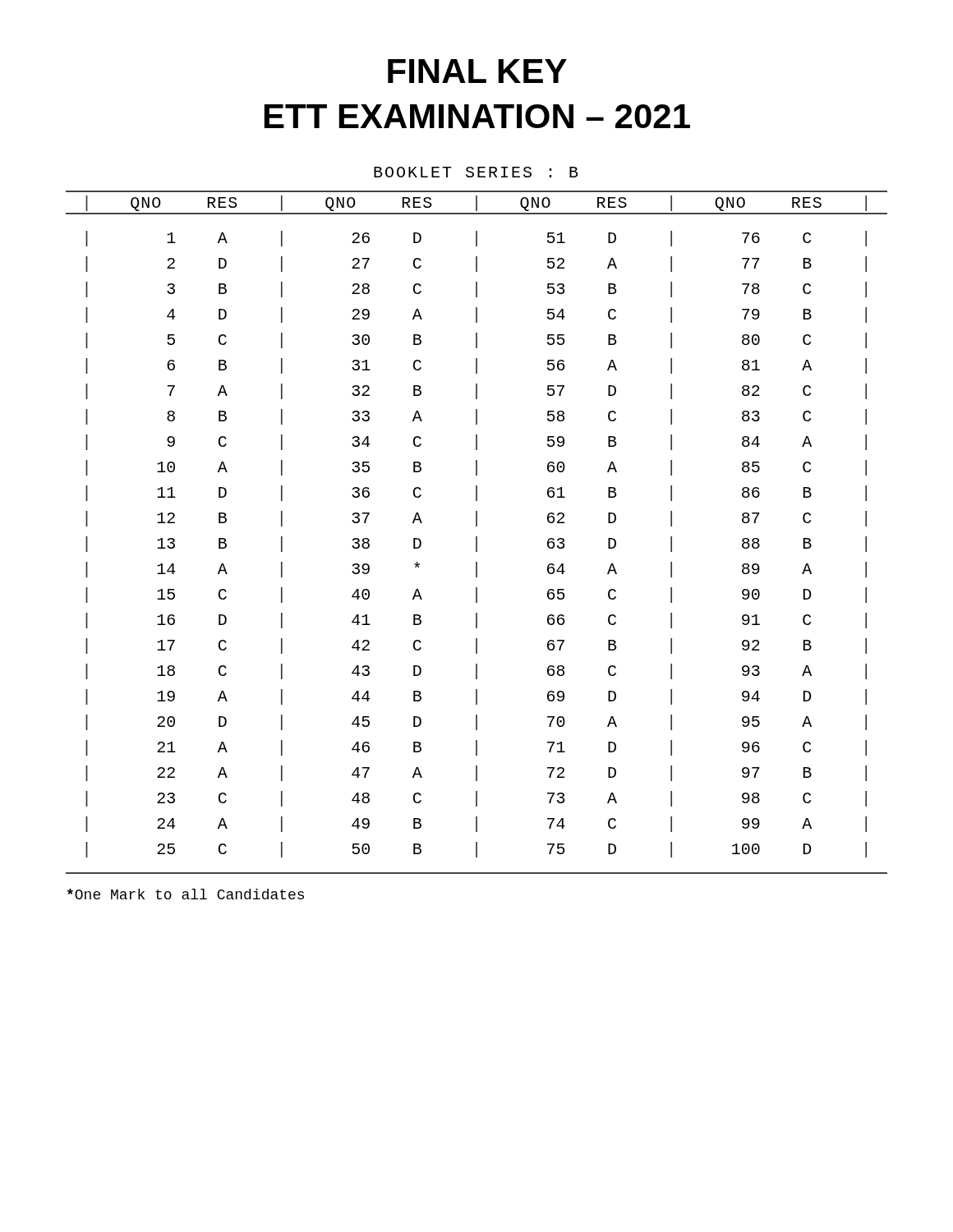The height and width of the screenshot is (1232, 953).
Task: Find the text block starting "BOOKLET SERIES : B"
Action: coord(476,173)
